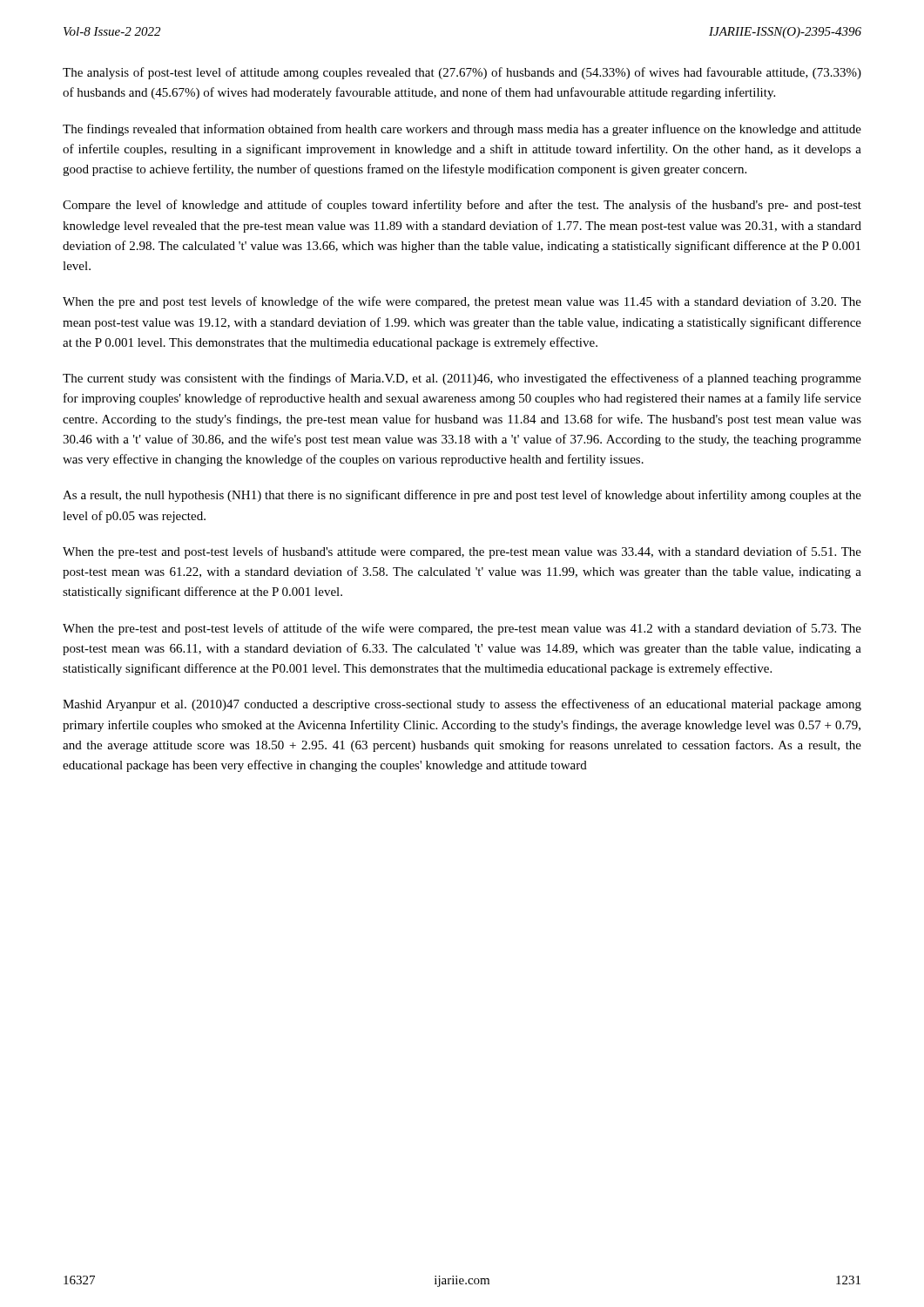Viewport: 924px width, 1307px height.
Task: Select the region starting "Compare the level of"
Action: 462,235
